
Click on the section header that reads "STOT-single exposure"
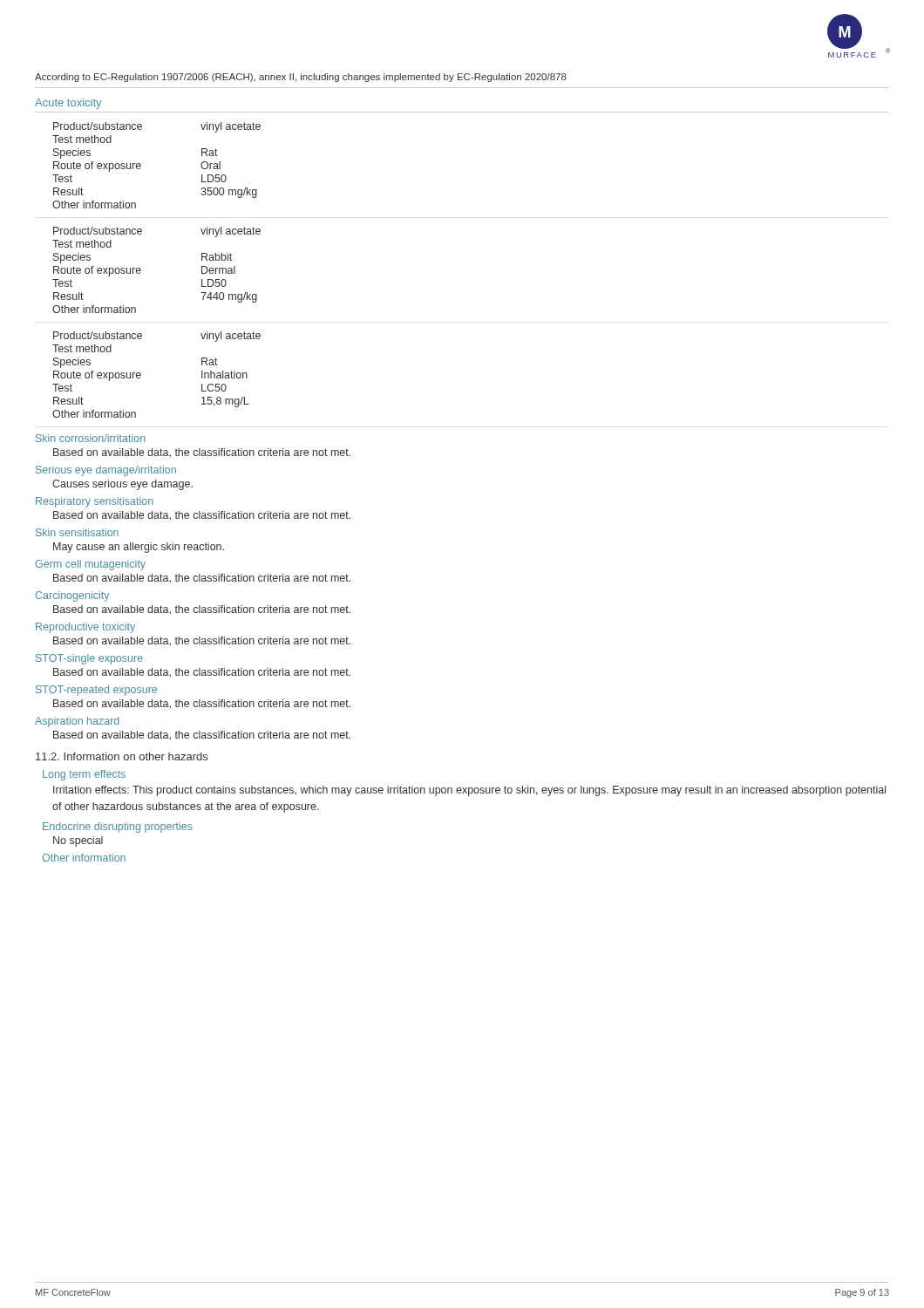tap(89, 658)
